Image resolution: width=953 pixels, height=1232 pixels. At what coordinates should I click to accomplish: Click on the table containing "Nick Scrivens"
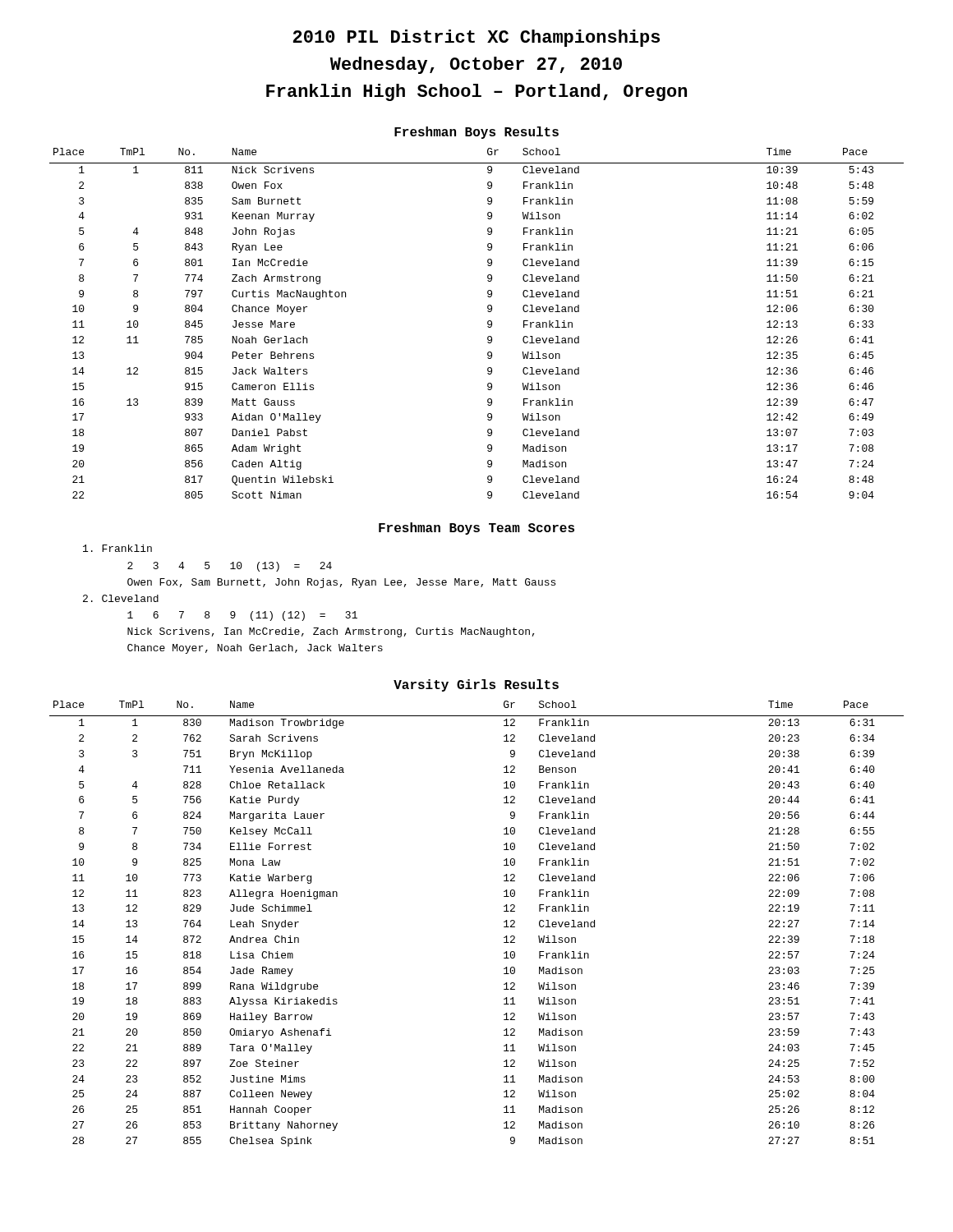[x=476, y=325]
